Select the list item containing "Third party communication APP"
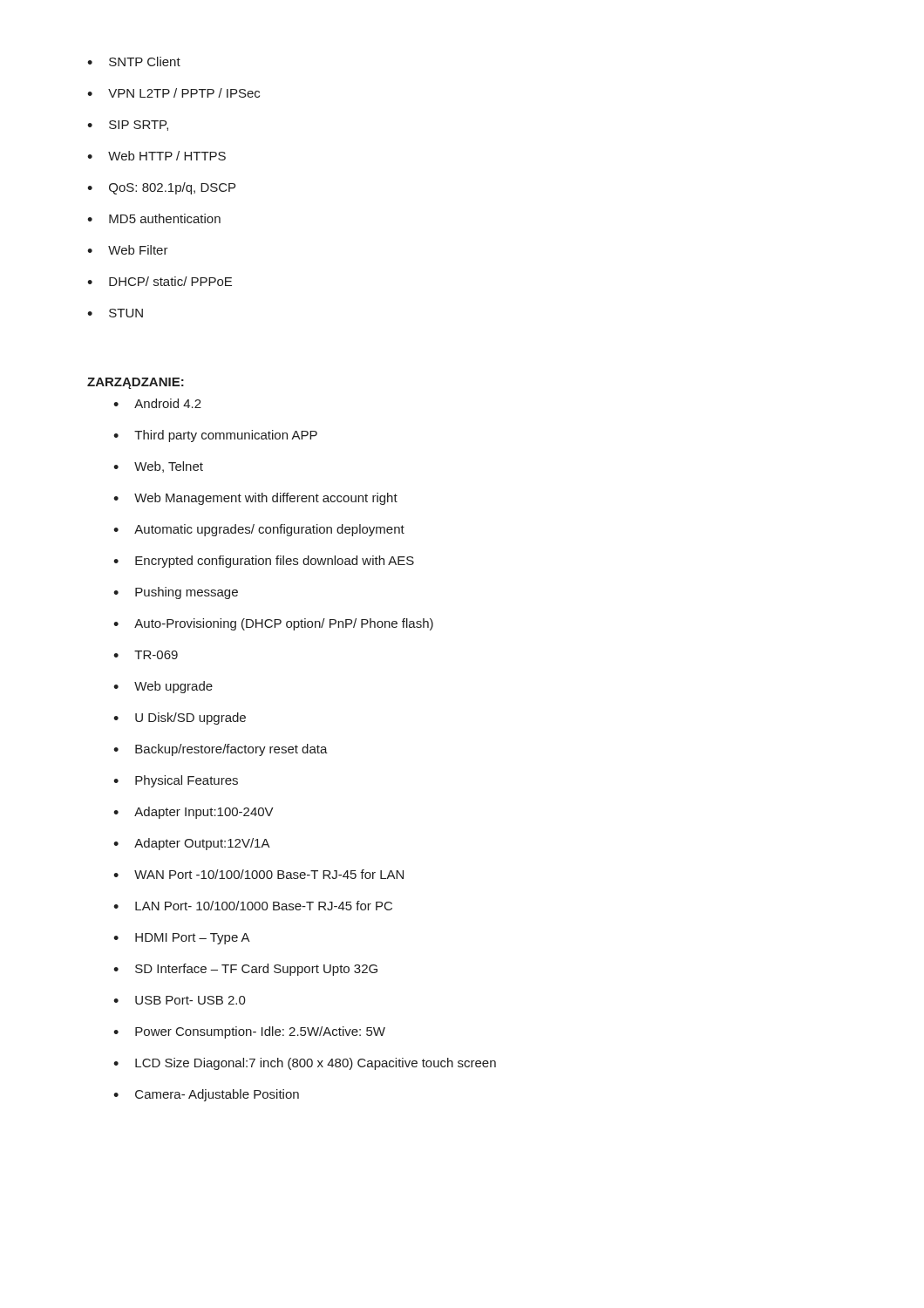The width and height of the screenshot is (924, 1308). pyautogui.click(x=215, y=436)
